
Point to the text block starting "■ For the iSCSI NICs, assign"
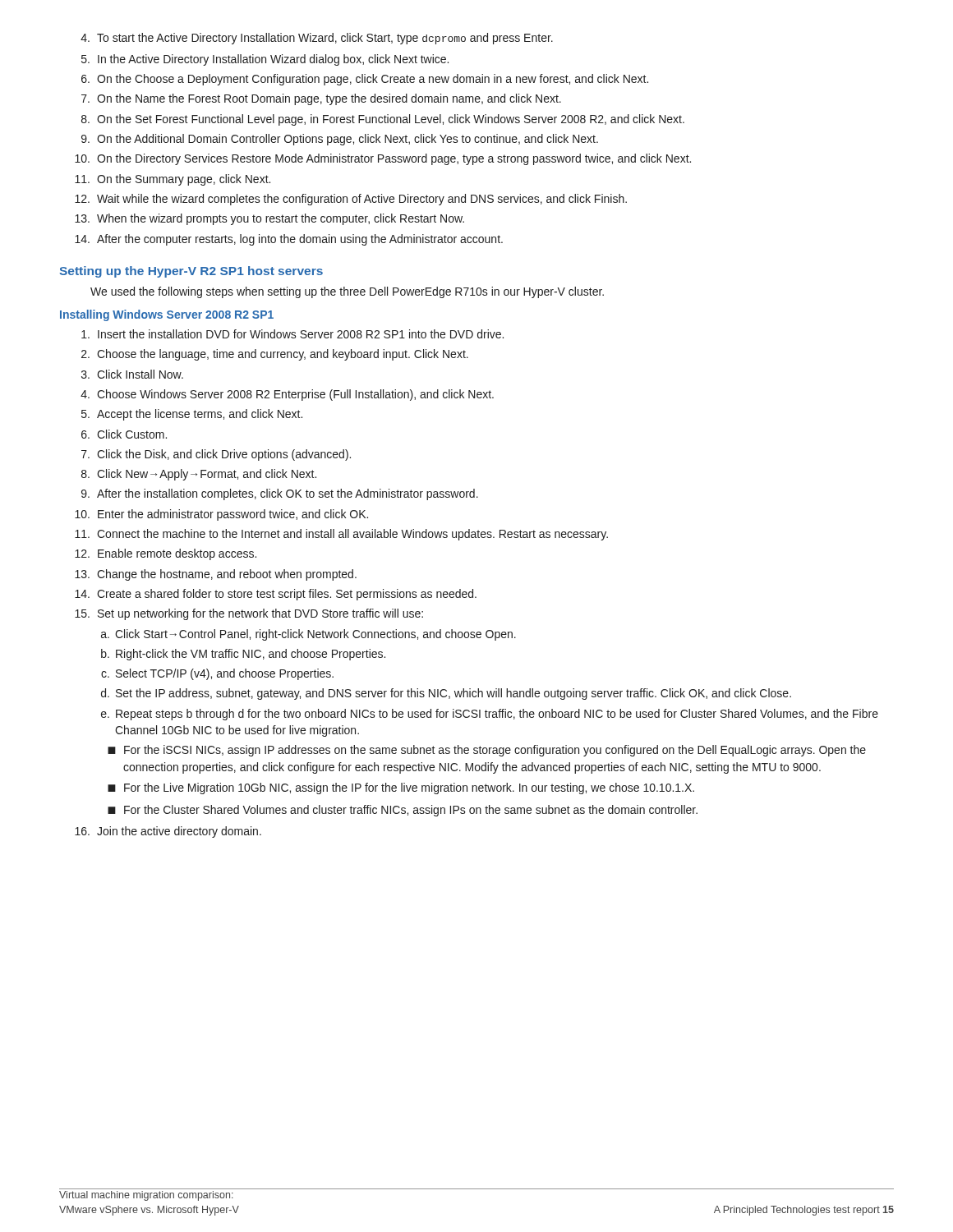[x=499, y=759]
